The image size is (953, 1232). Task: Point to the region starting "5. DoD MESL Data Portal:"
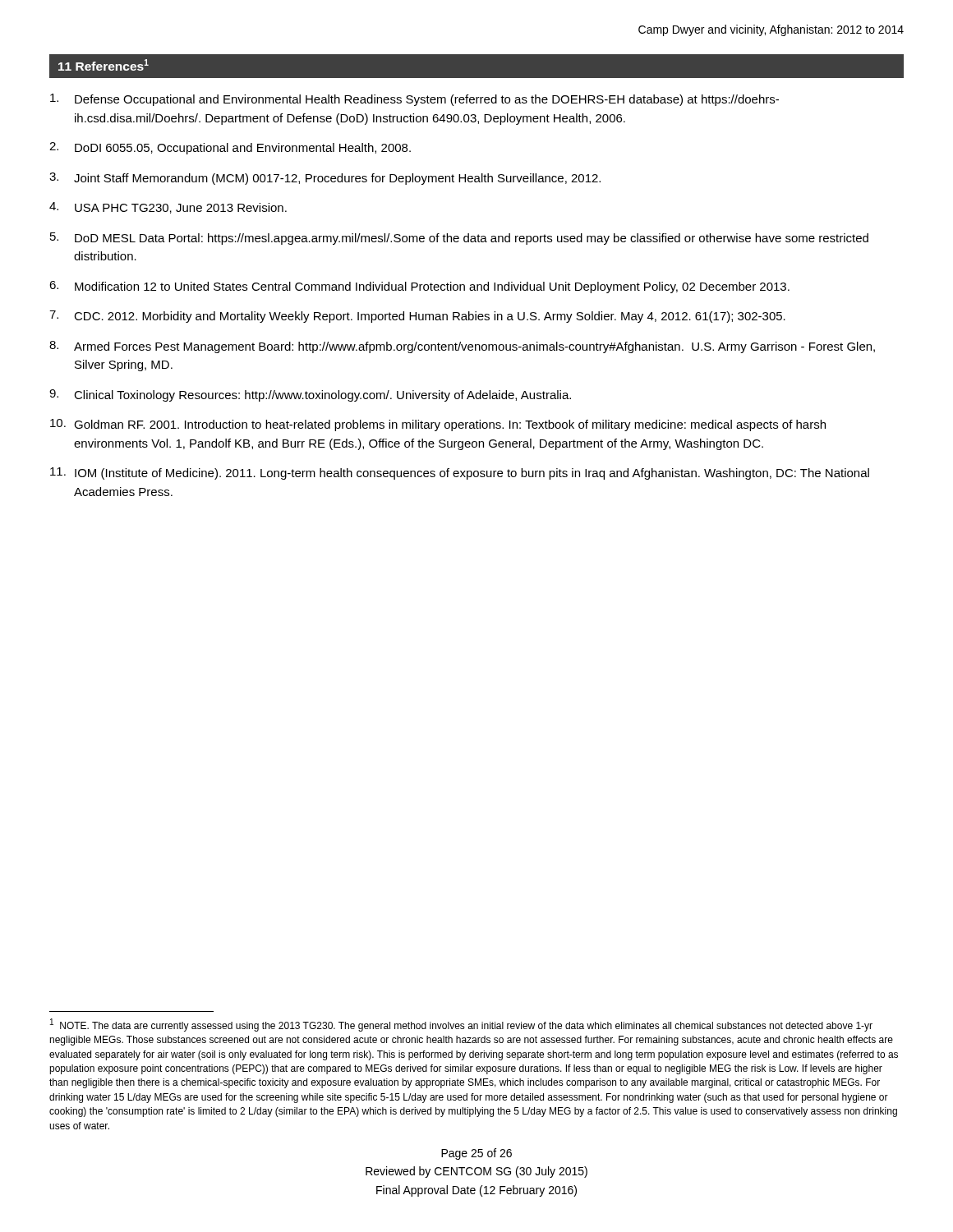tap(476, 247)
